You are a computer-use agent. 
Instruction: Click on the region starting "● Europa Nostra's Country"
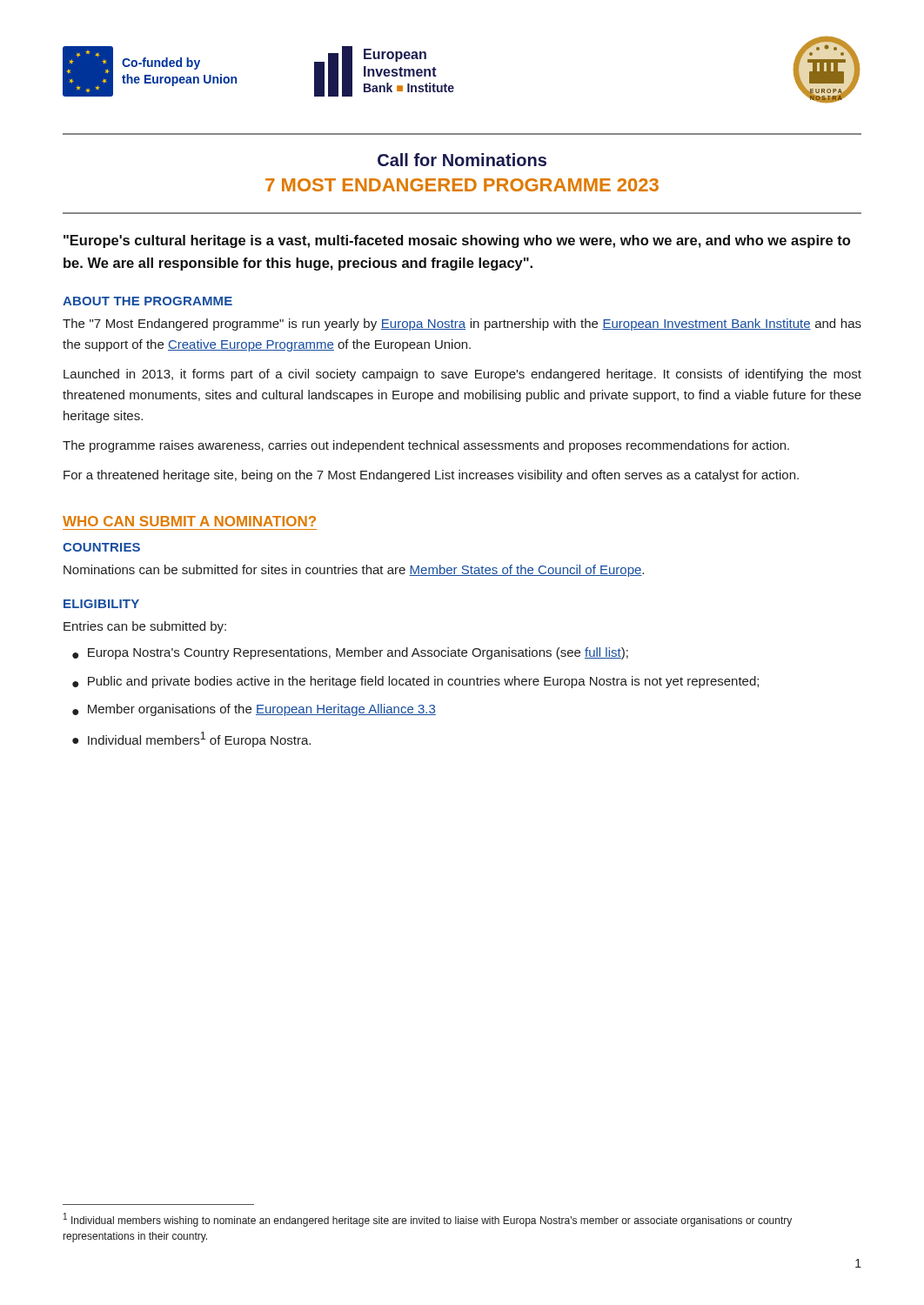click(350, 654)
